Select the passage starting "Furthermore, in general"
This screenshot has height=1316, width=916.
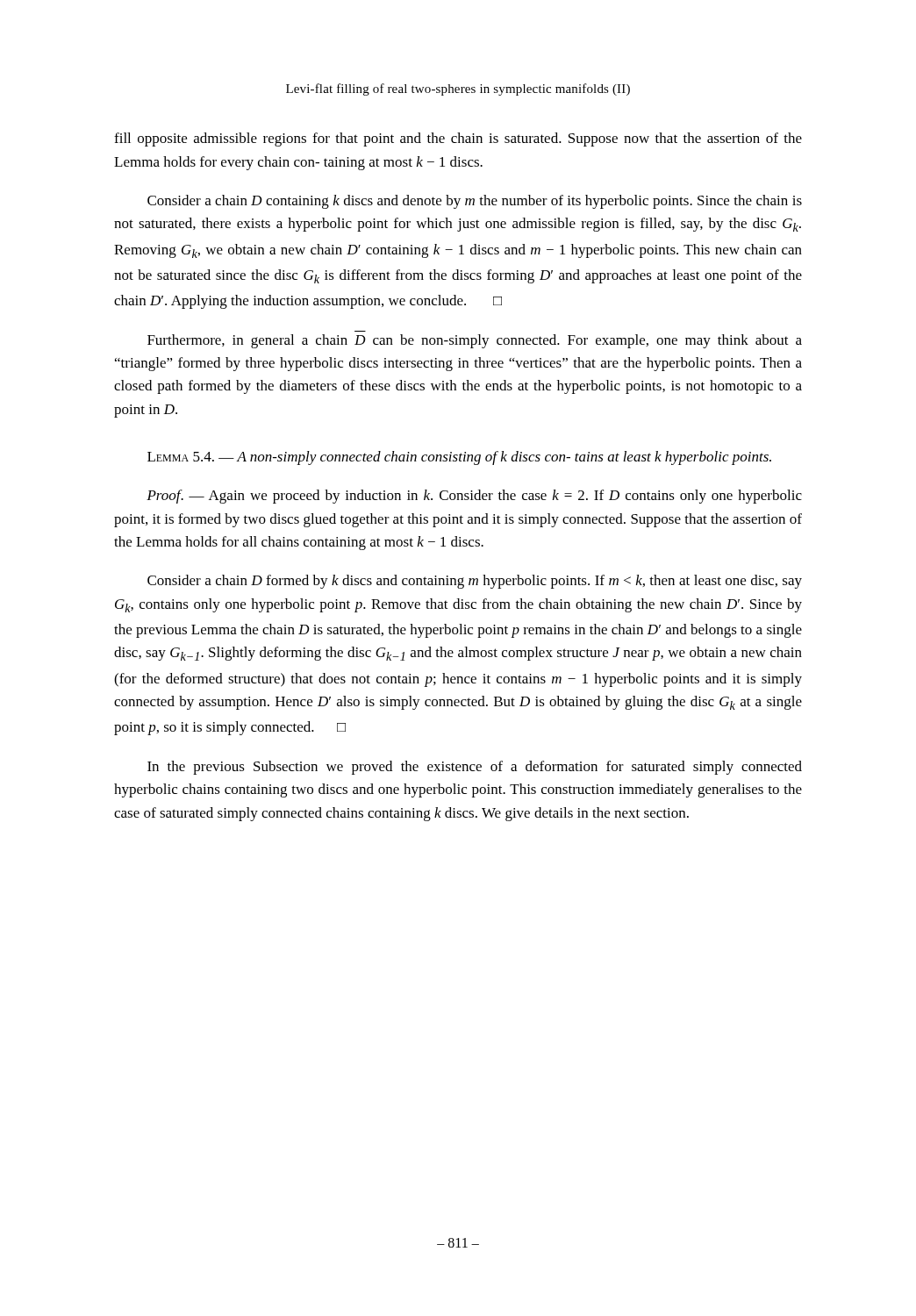coord(458,374)
